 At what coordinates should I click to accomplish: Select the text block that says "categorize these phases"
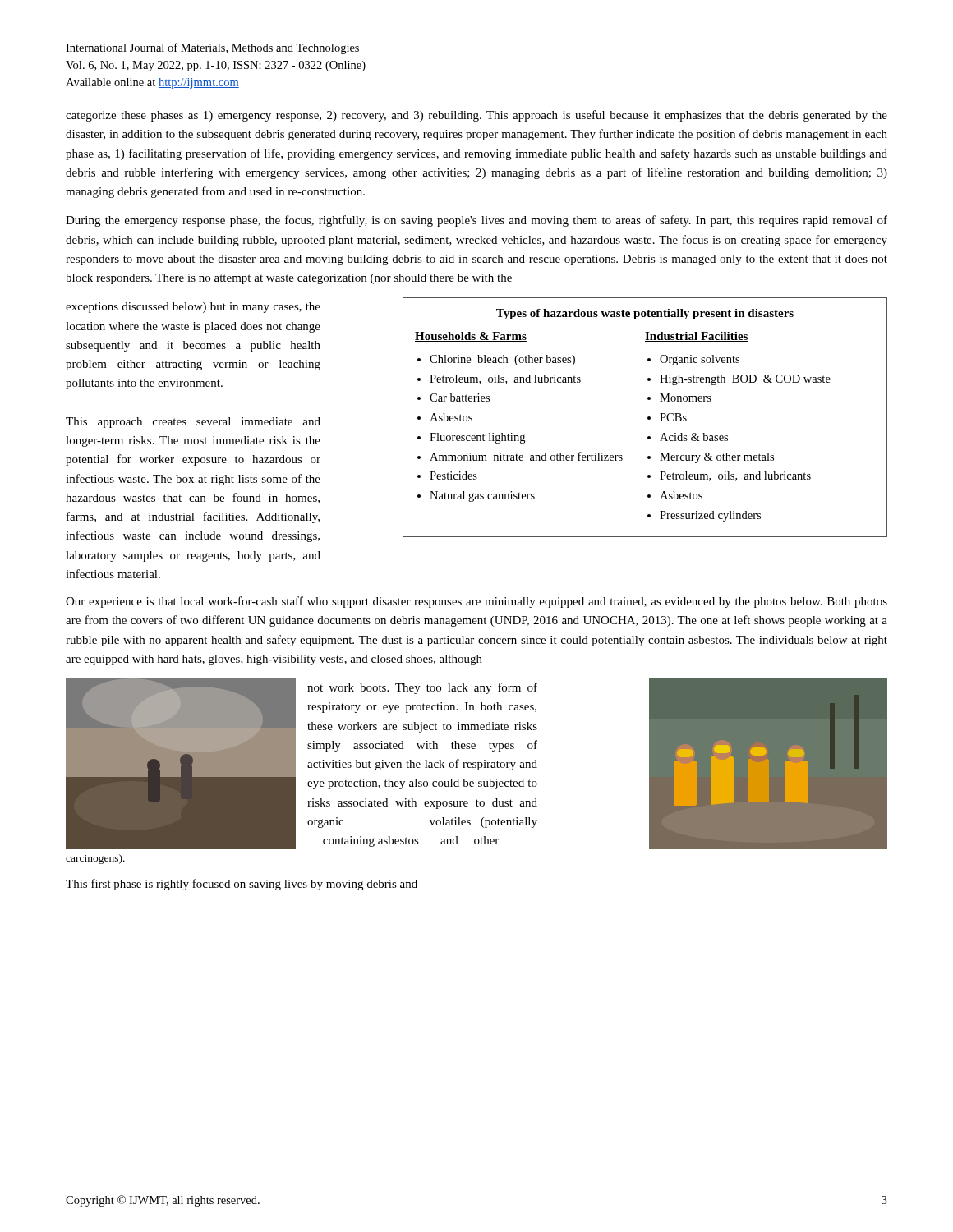pos(476,153)
